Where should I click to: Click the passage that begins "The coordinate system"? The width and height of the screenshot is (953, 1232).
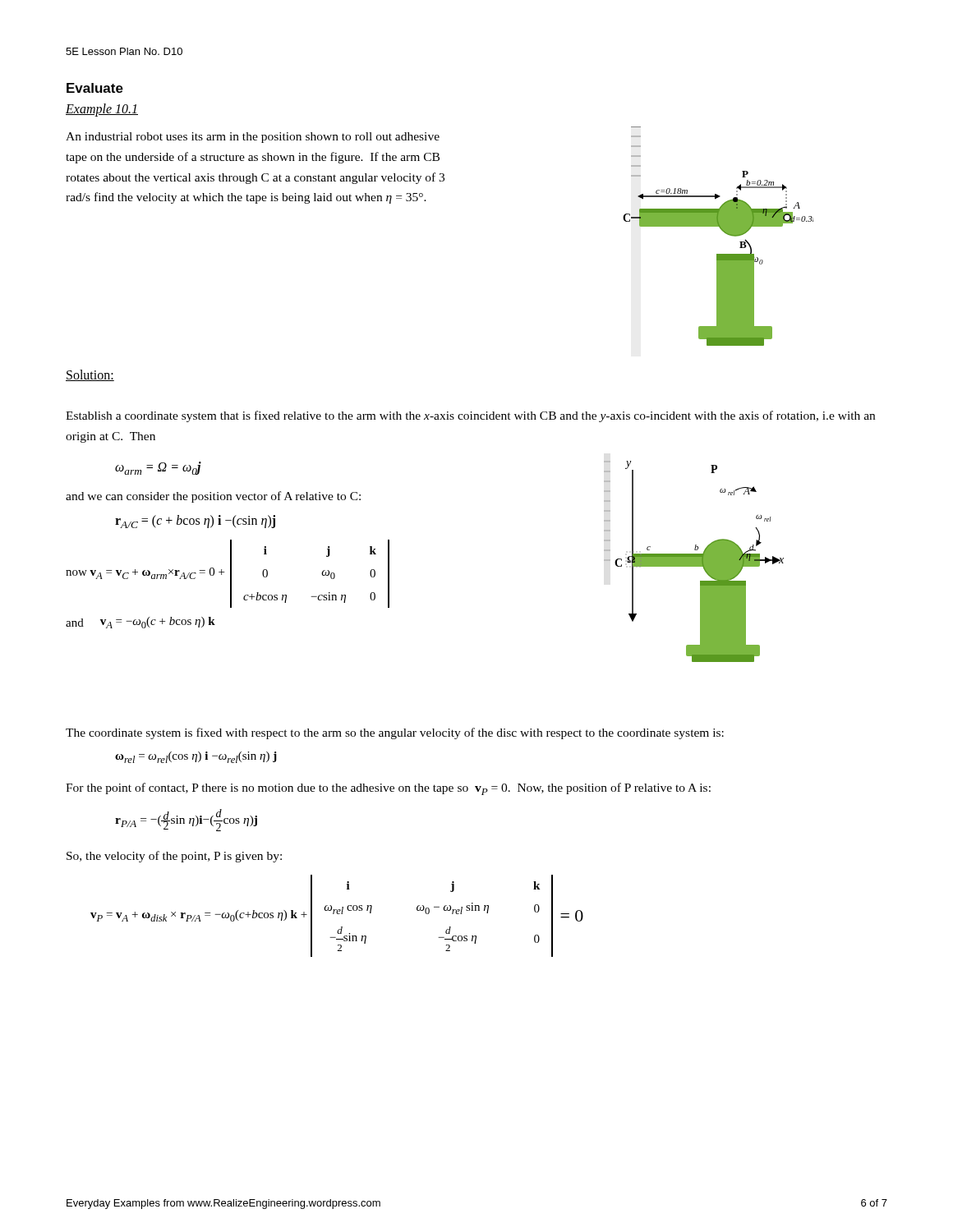click(x=395, y=732)
